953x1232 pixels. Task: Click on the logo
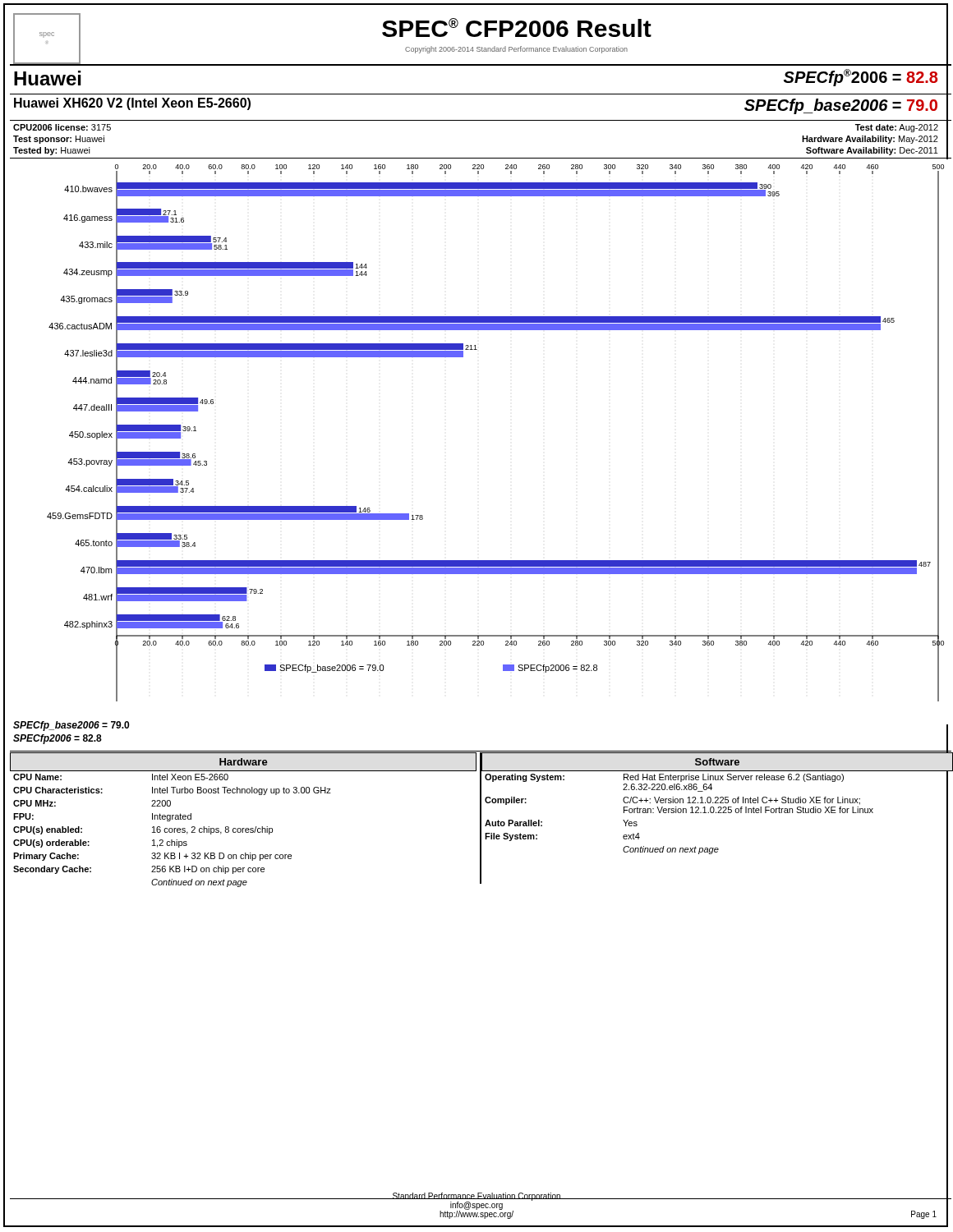pyautogui.click(x=47, y=39)
